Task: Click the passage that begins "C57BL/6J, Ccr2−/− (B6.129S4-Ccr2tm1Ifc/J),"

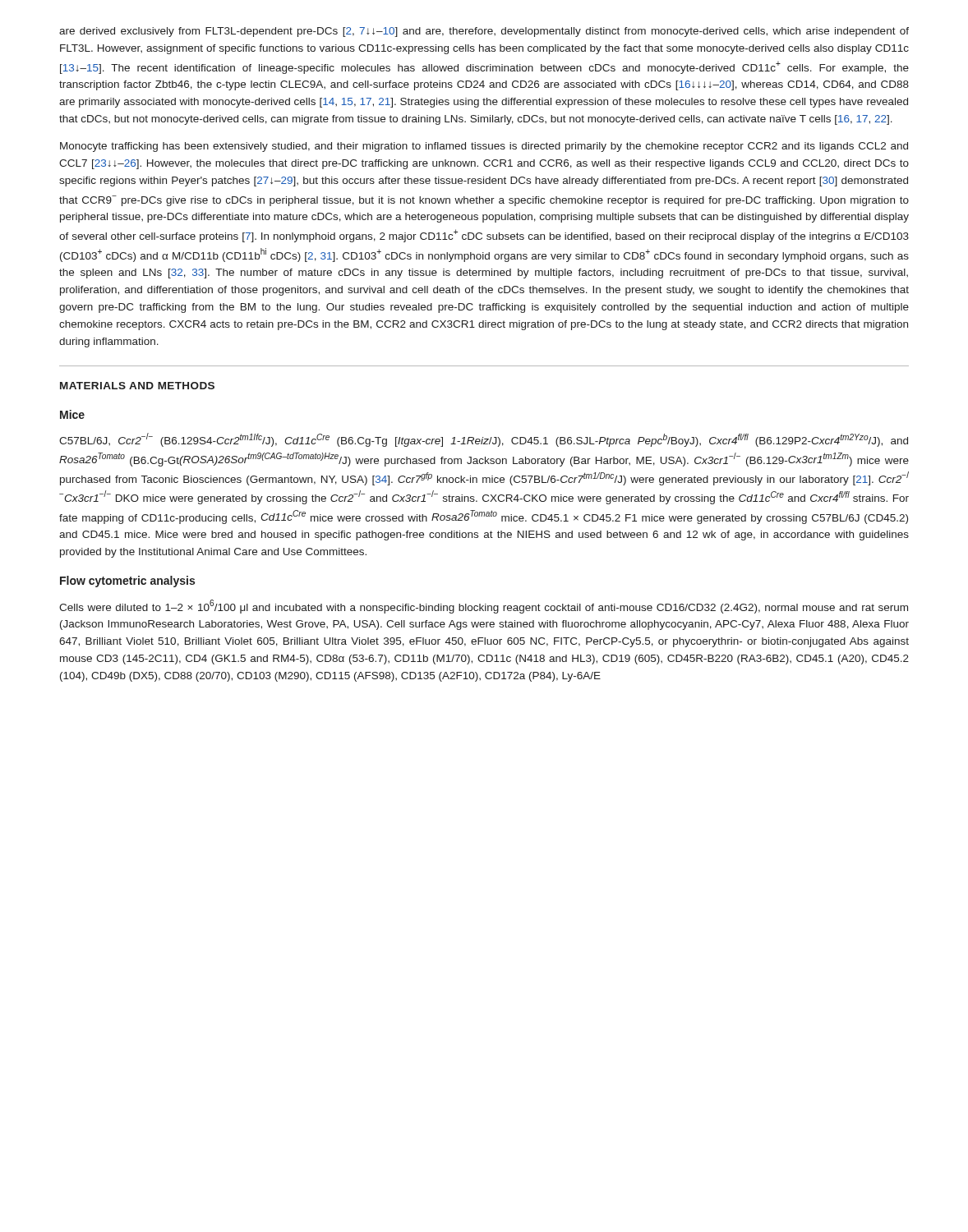Action: (484, 496)
